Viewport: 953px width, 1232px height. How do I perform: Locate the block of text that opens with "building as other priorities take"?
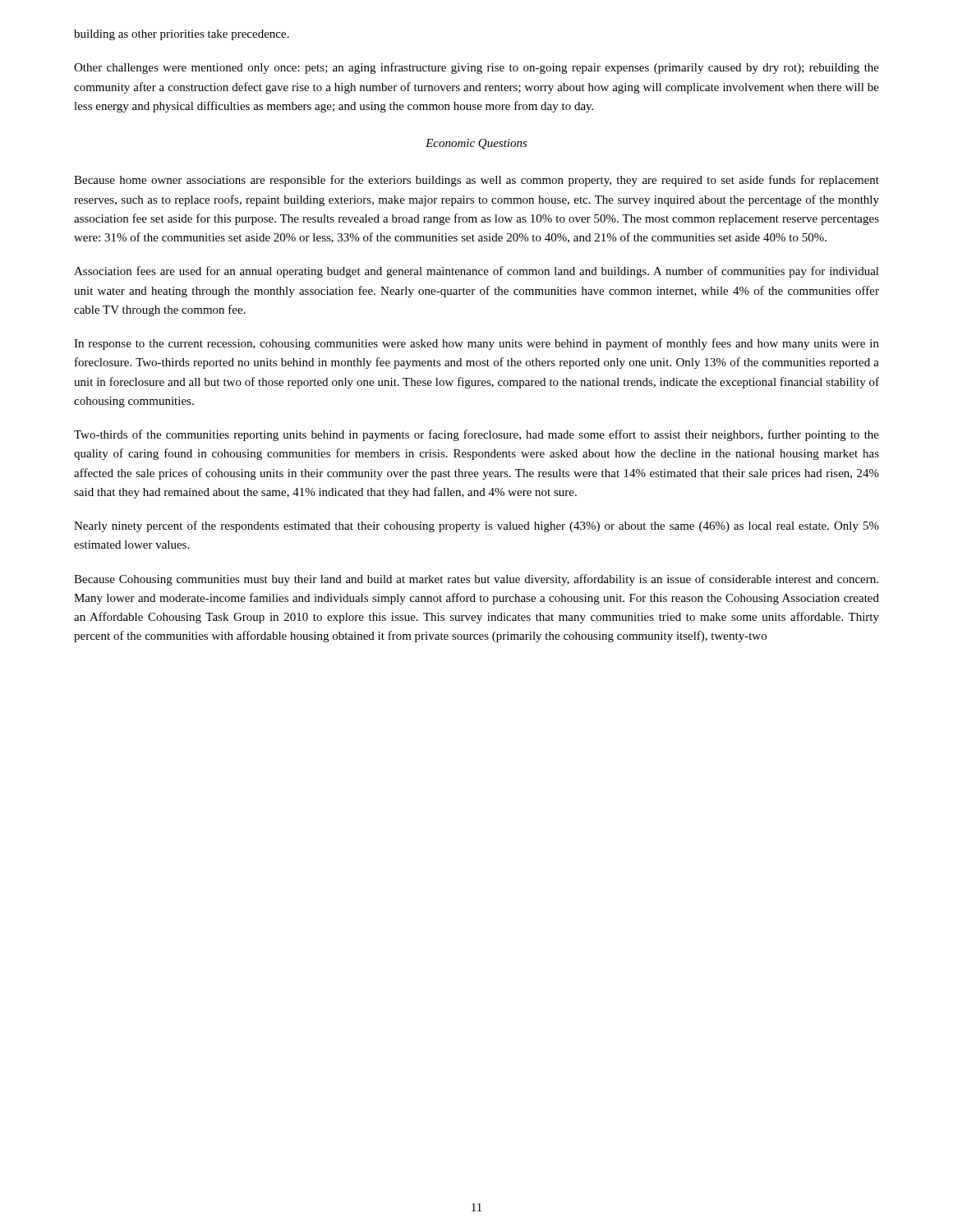coord(182,35)
